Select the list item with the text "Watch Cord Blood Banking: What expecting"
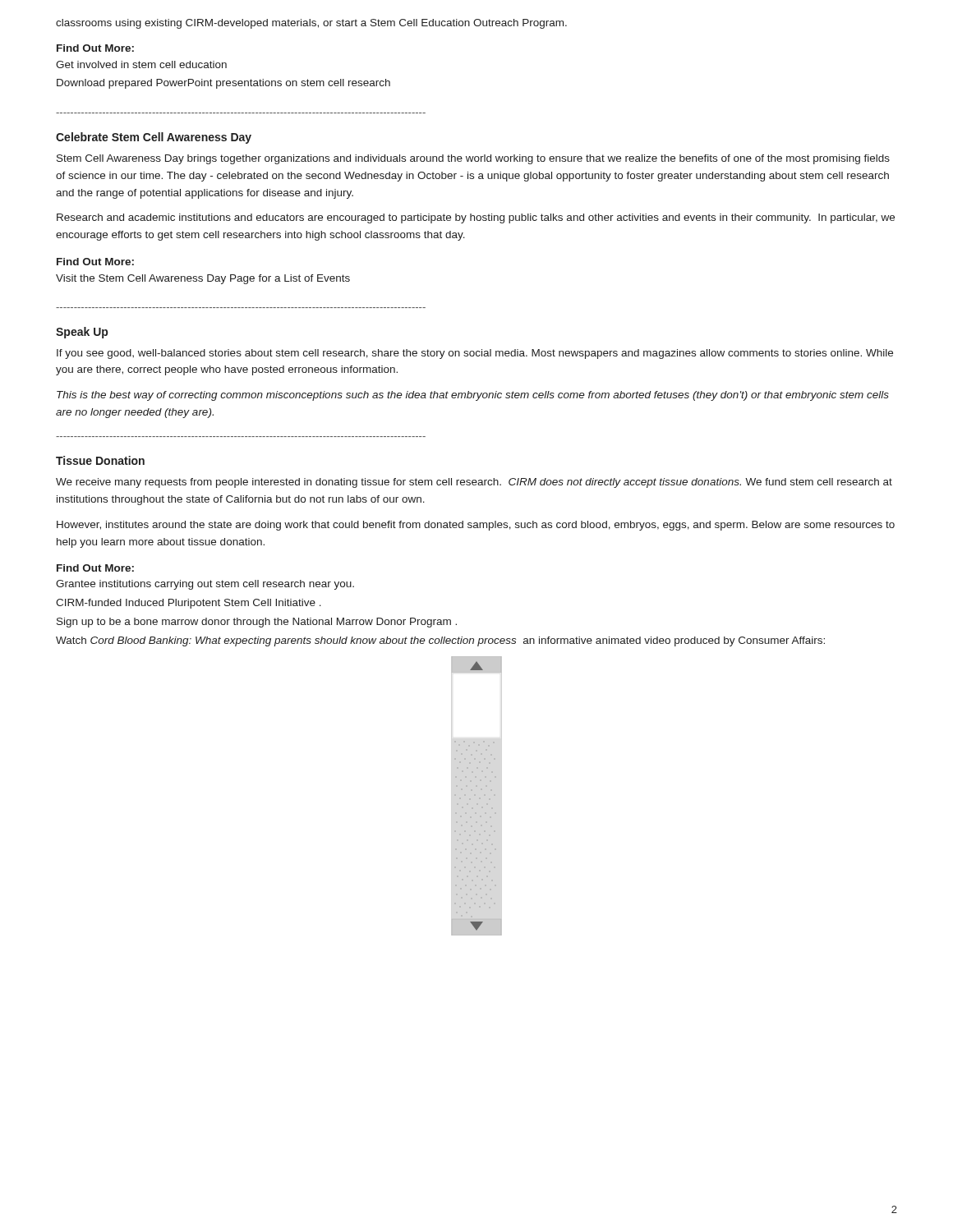The image size is (953, 1232). coord(441,640)
